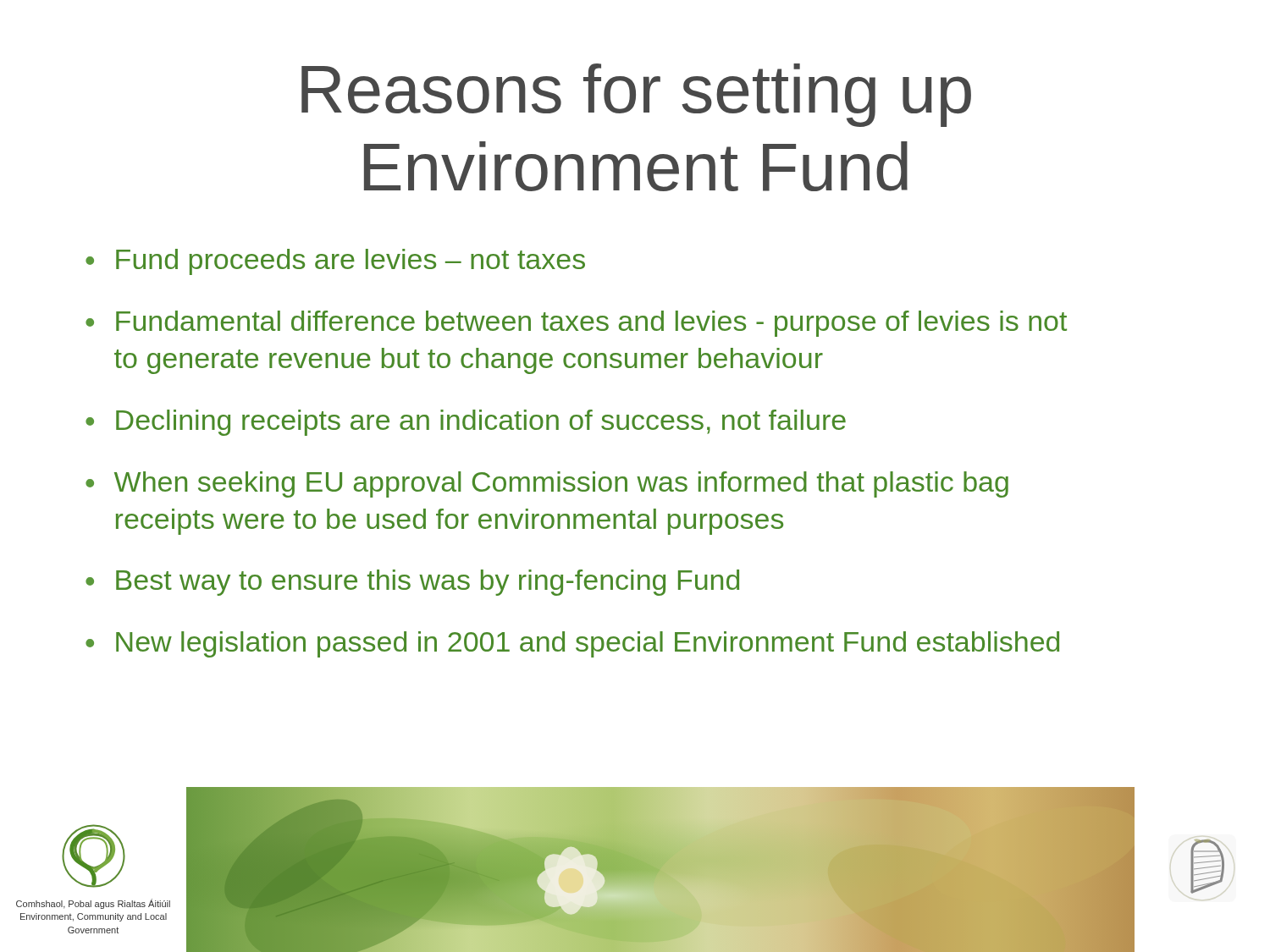1270x952 pixels.
Task: Point to the text starting "• When seeking EU approval Commission was informed"
Action: (x=547, y=500)
